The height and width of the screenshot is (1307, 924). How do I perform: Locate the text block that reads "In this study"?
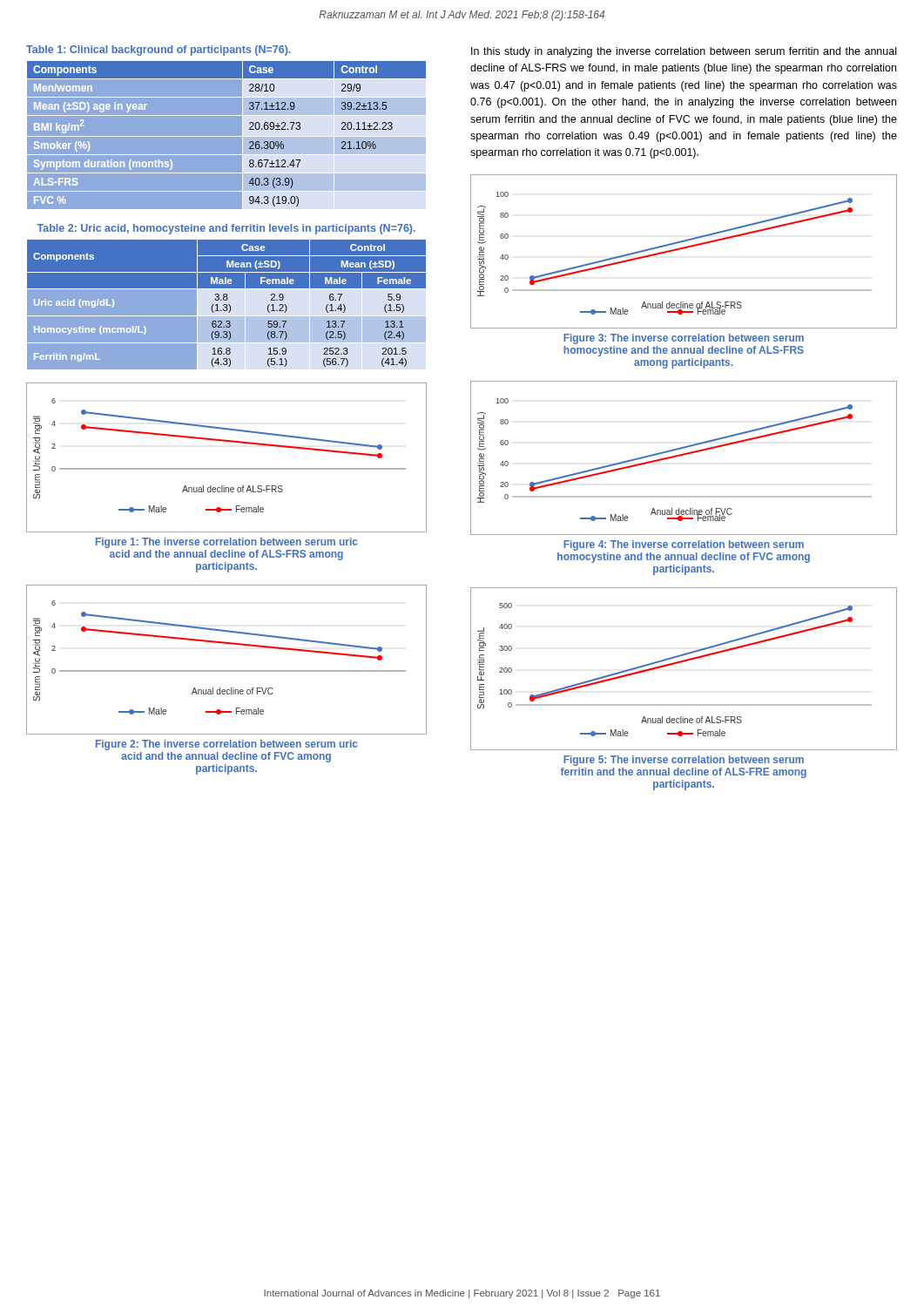684,102
